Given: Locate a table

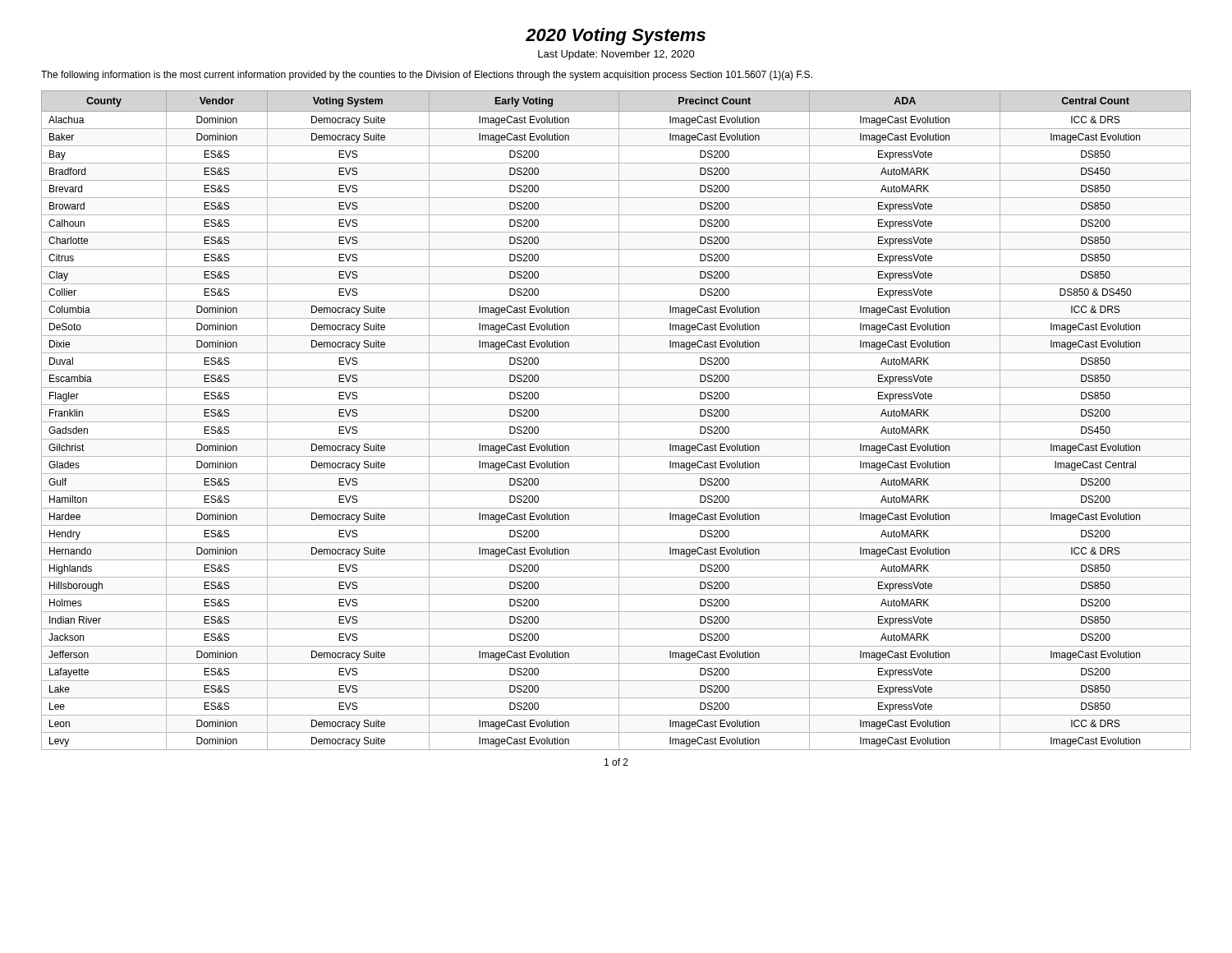Looking at the screenshot, I should pyautogui.click(x=616, y=420).
